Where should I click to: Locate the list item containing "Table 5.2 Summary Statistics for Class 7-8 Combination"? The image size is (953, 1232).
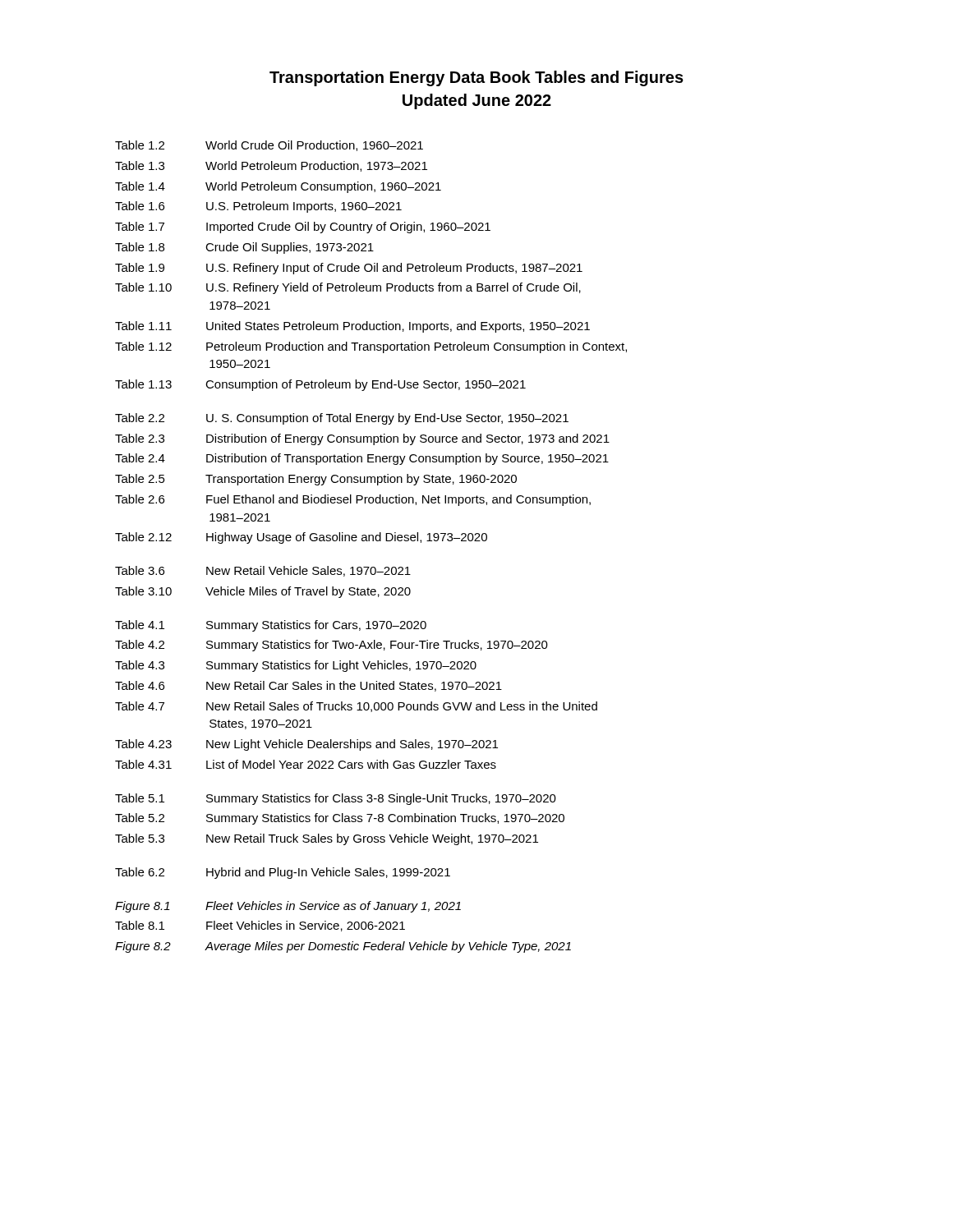[x=476, y=818]
